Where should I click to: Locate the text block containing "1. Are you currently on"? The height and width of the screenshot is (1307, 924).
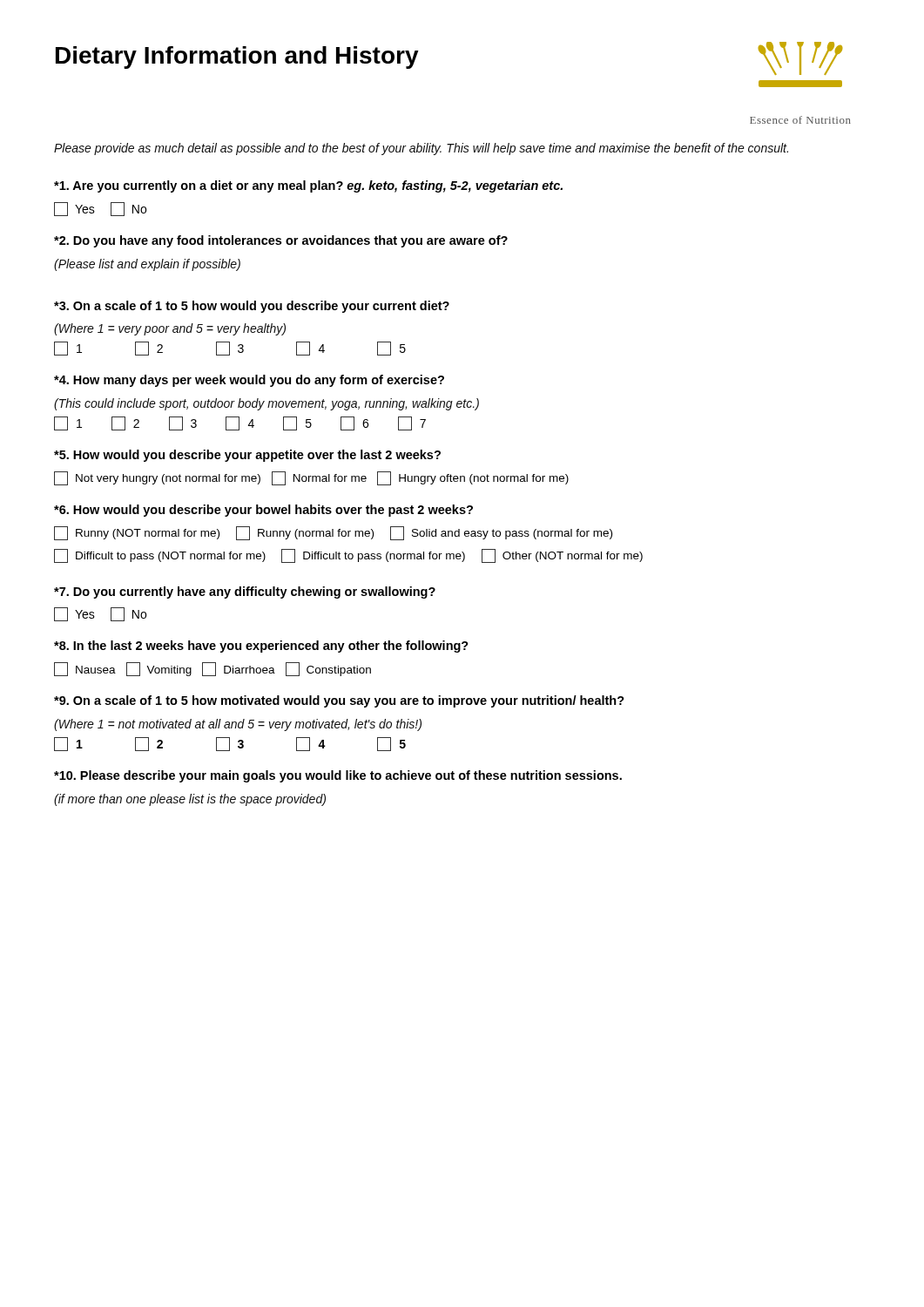[x=462, y=196]
